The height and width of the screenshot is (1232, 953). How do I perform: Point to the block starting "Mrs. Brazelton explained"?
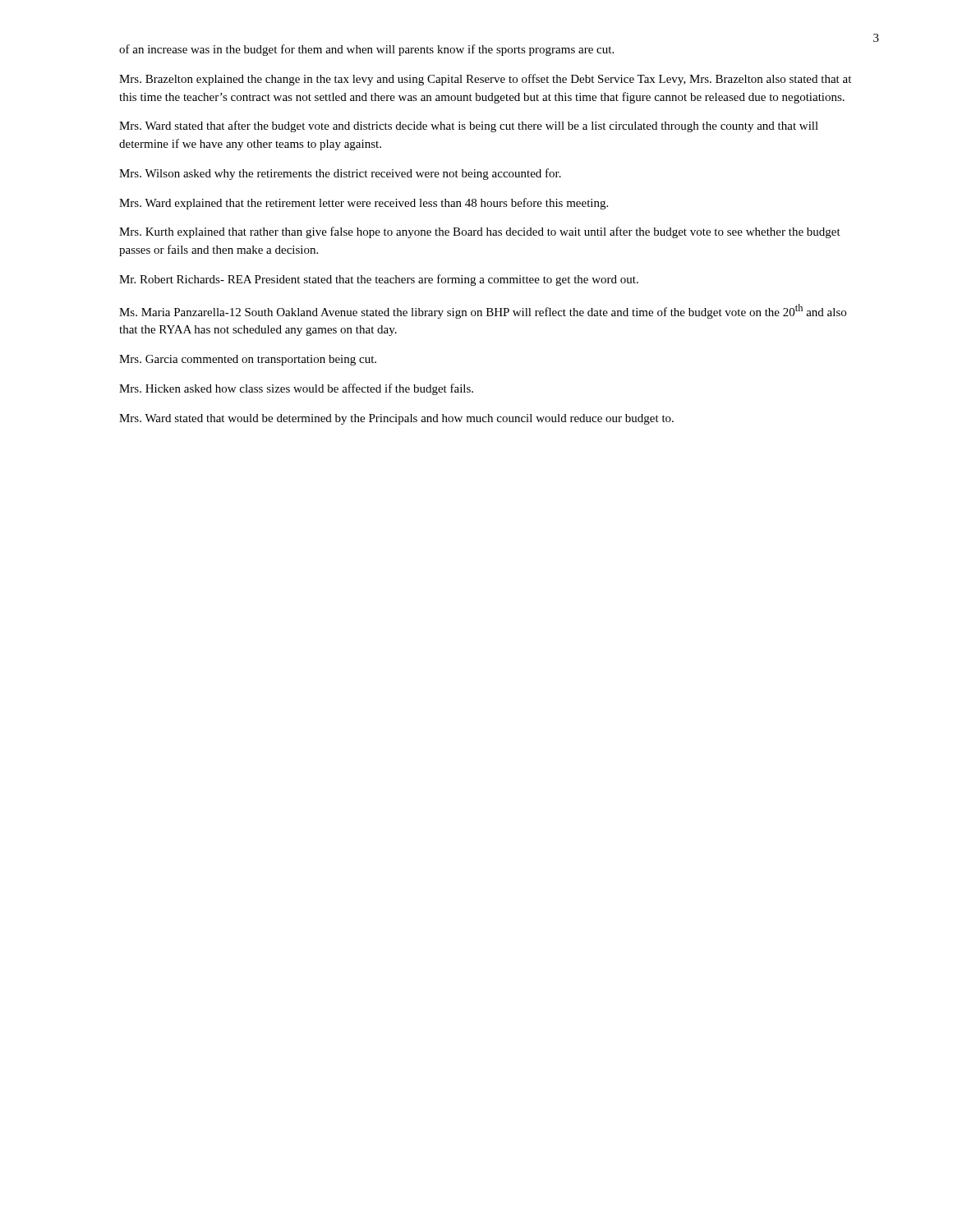pos(485,88)
